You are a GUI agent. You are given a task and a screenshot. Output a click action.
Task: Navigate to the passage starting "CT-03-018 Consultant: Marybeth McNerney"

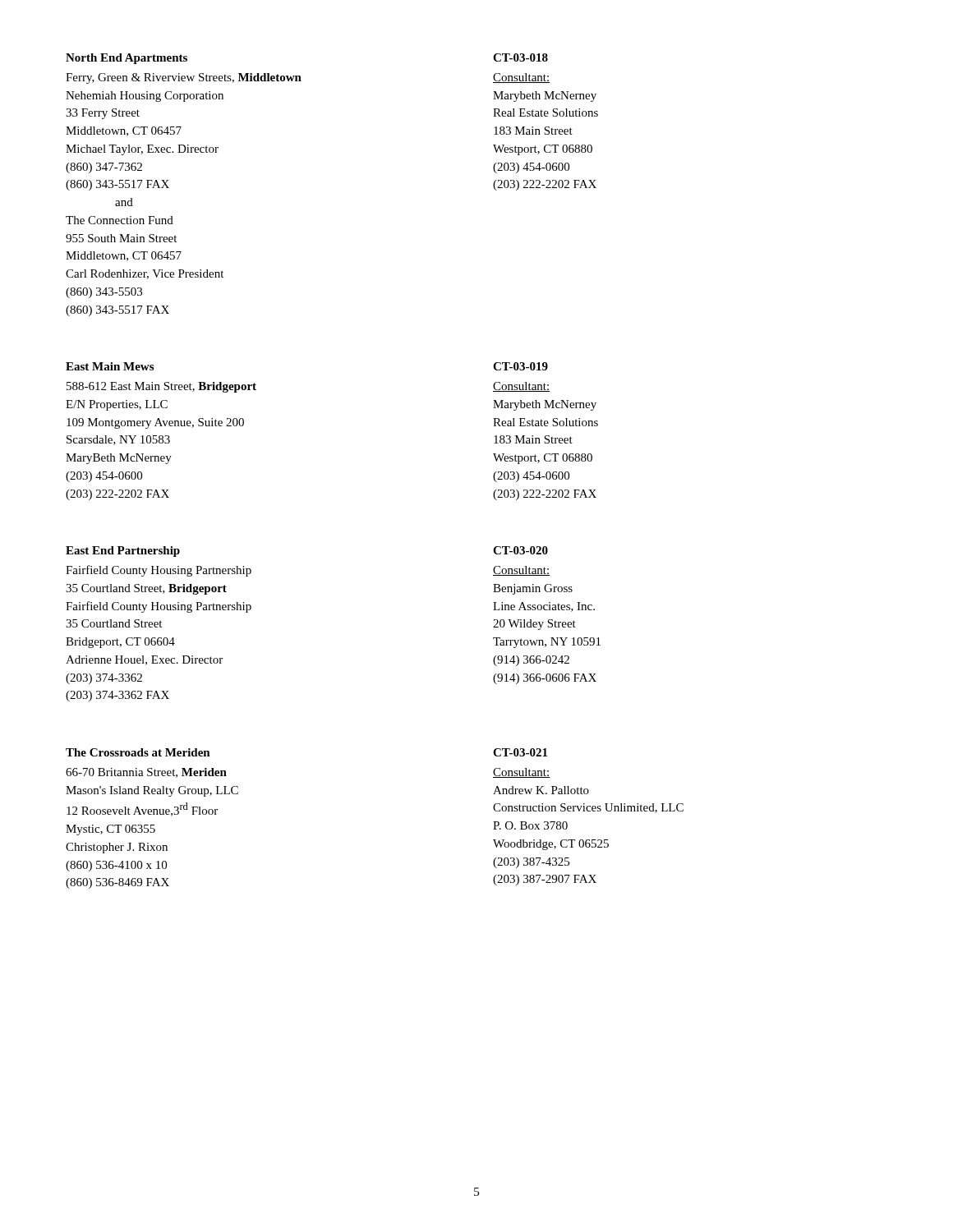click(x=520, y=57)
